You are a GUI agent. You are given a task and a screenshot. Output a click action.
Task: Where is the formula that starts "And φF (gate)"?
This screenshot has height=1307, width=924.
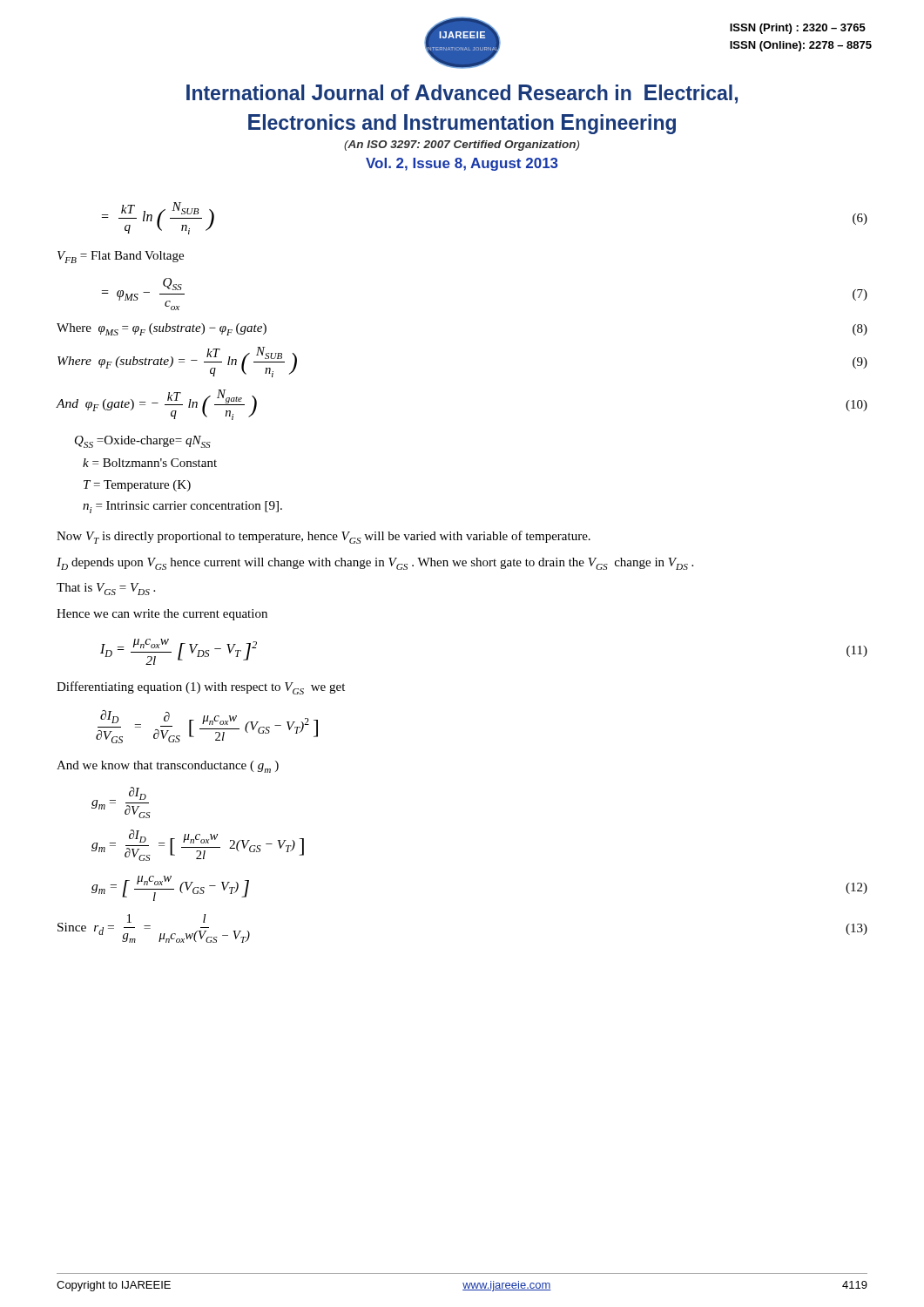coord(174,405)
